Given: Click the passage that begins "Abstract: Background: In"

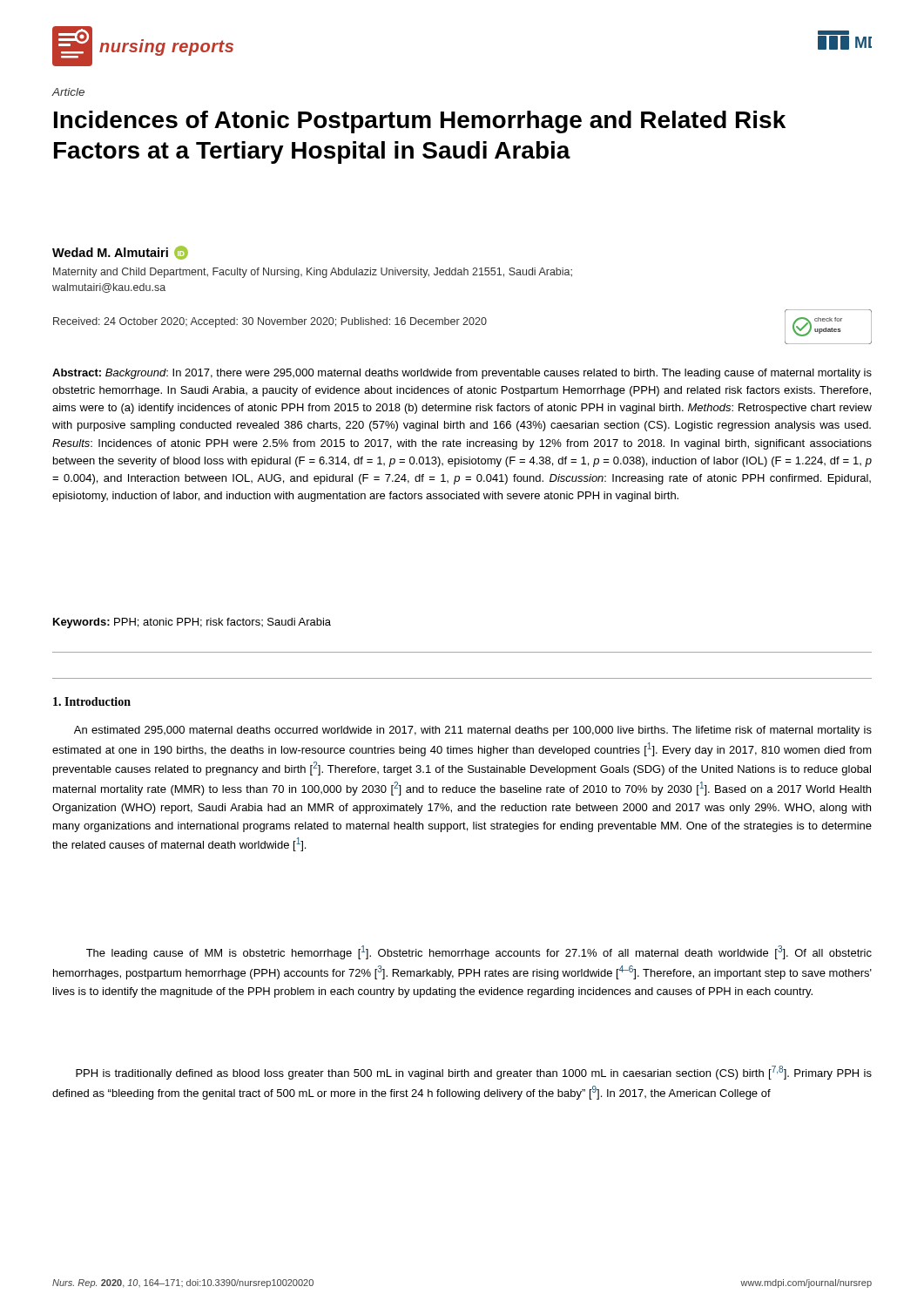Looking at the screenshot, I should click(462, 434).
